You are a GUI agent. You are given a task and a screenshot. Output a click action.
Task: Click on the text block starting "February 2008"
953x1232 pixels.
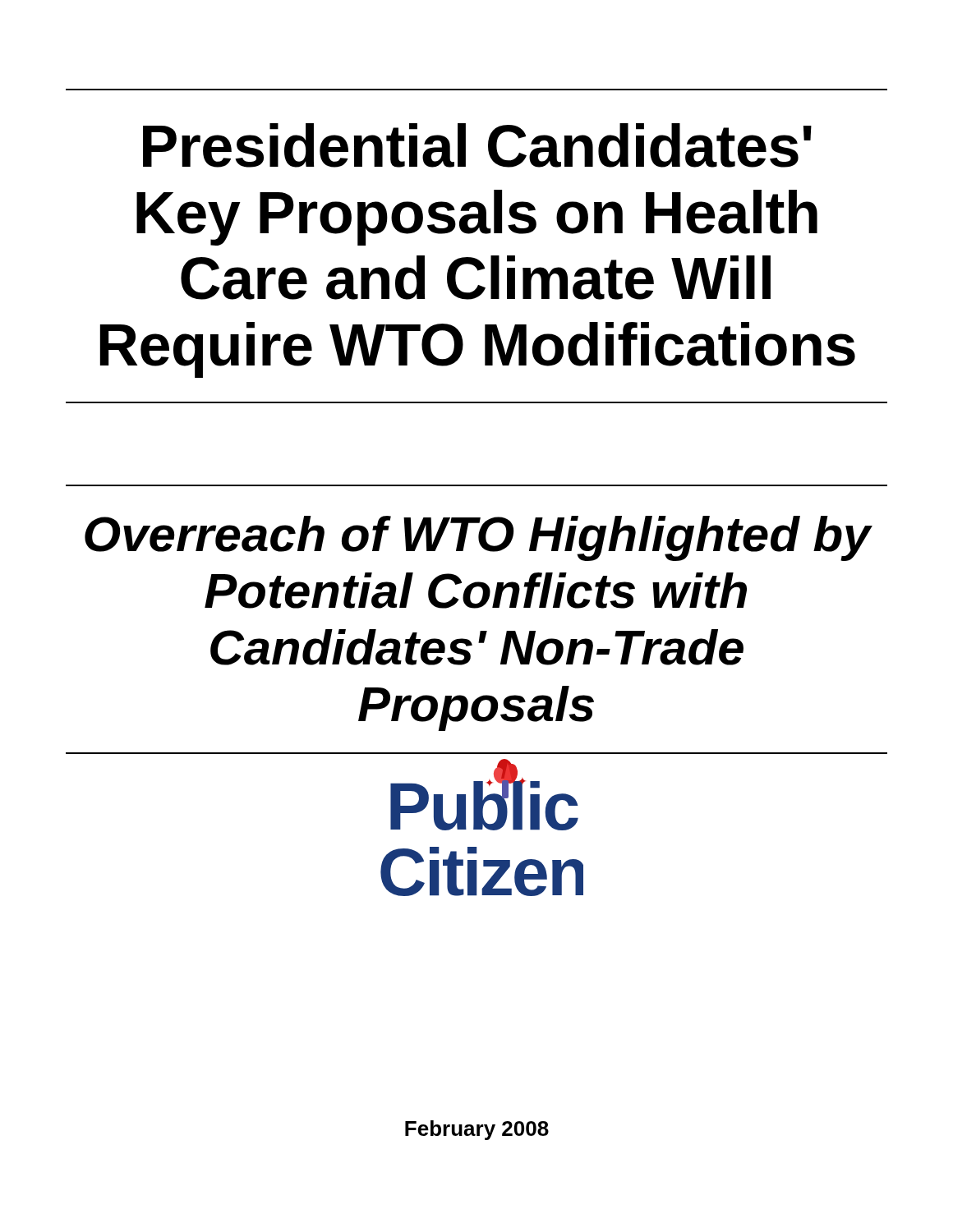pyautogui.click(x=476, y=1129)
